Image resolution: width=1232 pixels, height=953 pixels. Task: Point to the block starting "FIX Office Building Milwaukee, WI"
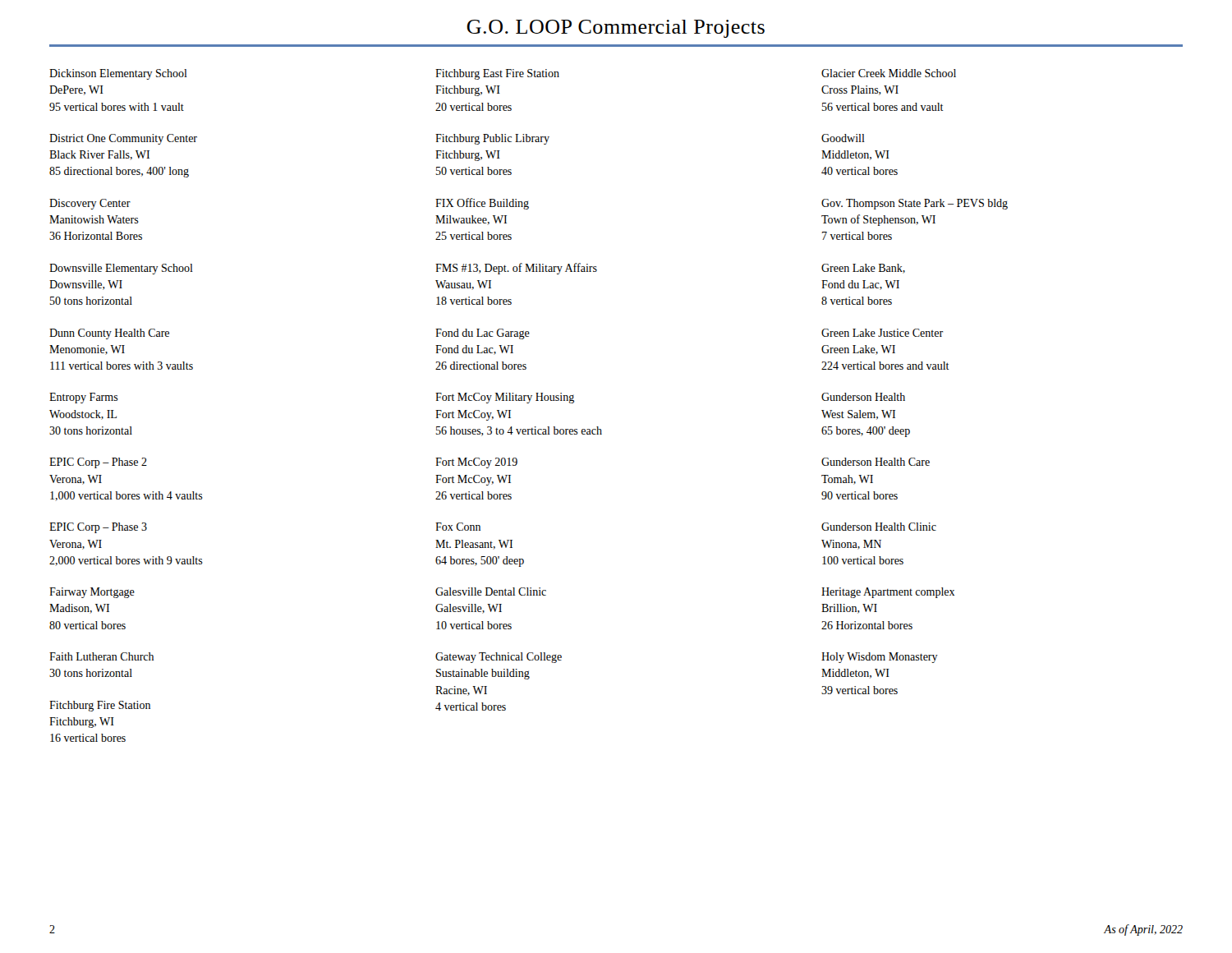point(482,204)
